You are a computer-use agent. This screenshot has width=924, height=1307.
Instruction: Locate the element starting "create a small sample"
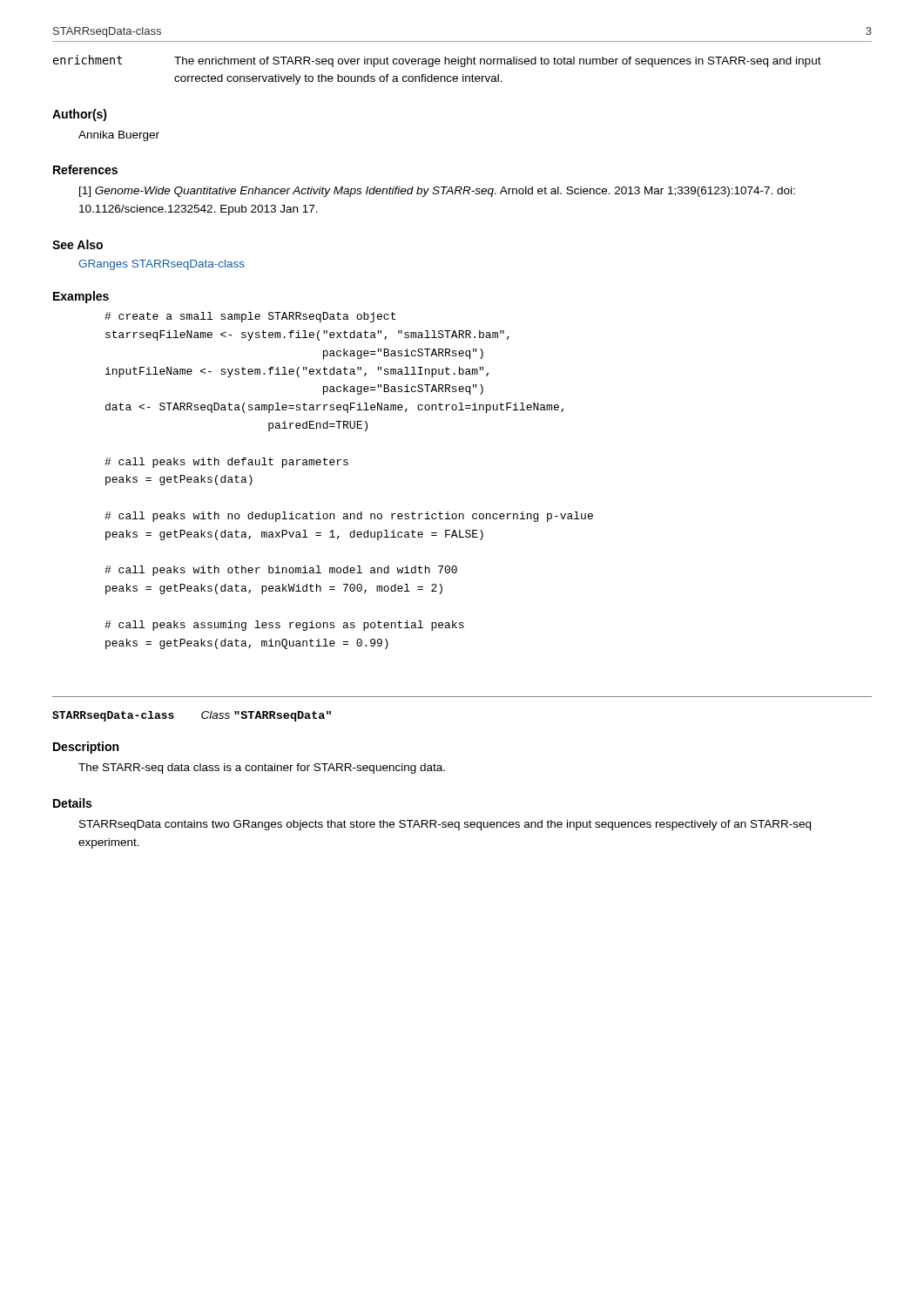click(x=250, y=317)
